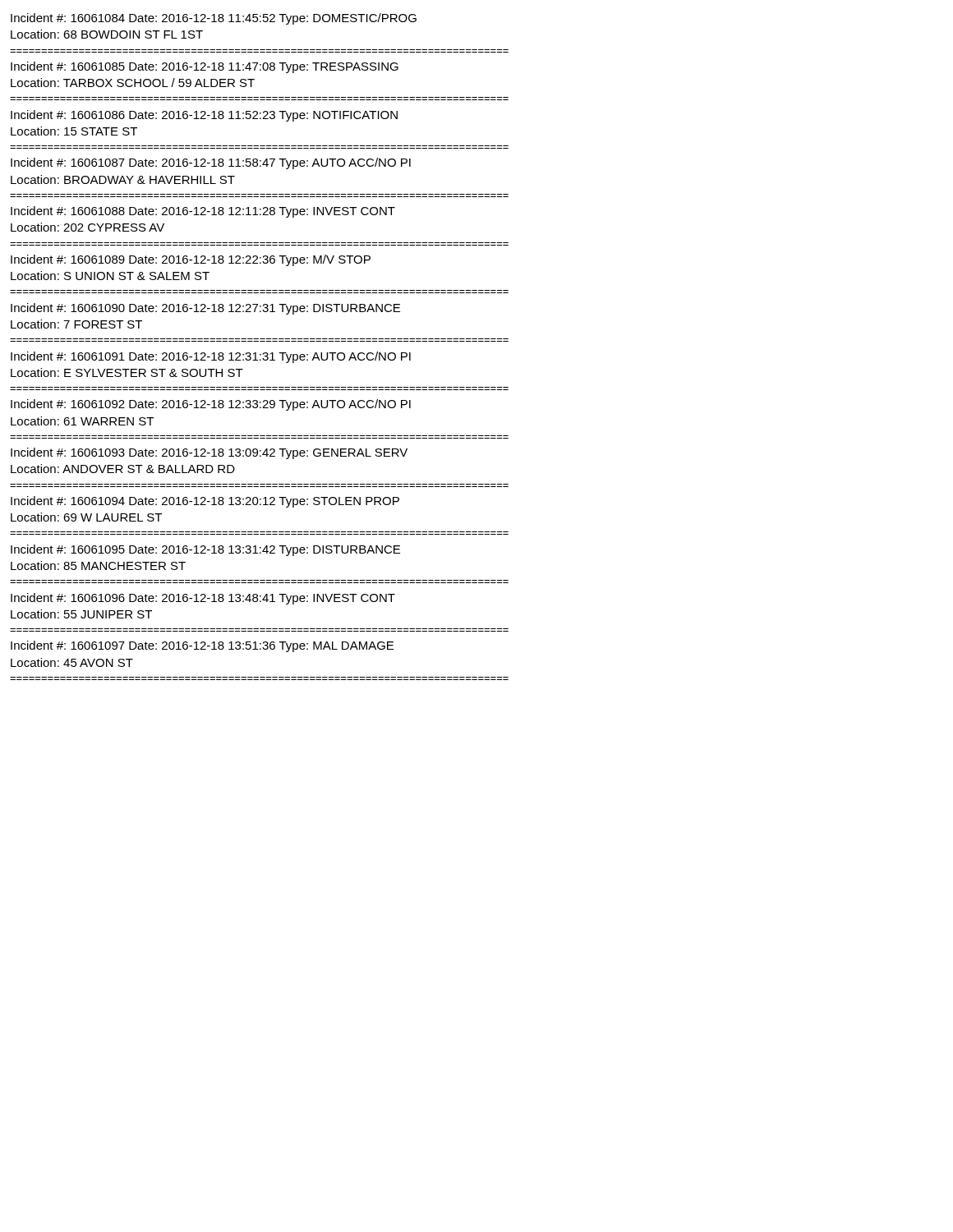
Task: Locate the list item that reads "Incident #: 16061097 Date: 2016-12-18 13:51:36 Type:"
Action: point(202,646)
